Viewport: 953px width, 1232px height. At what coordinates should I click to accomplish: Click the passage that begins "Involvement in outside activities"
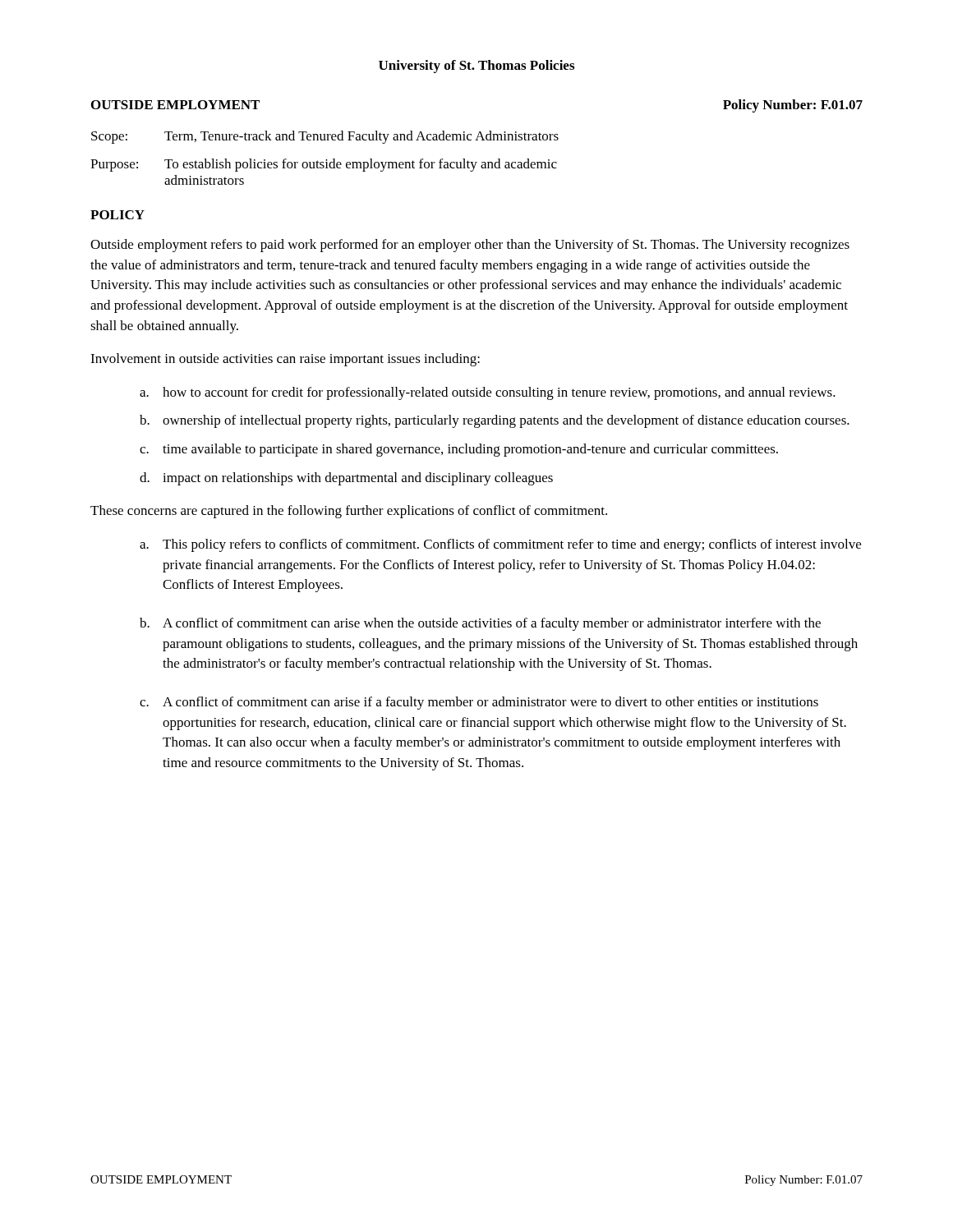tap(285, 359)
